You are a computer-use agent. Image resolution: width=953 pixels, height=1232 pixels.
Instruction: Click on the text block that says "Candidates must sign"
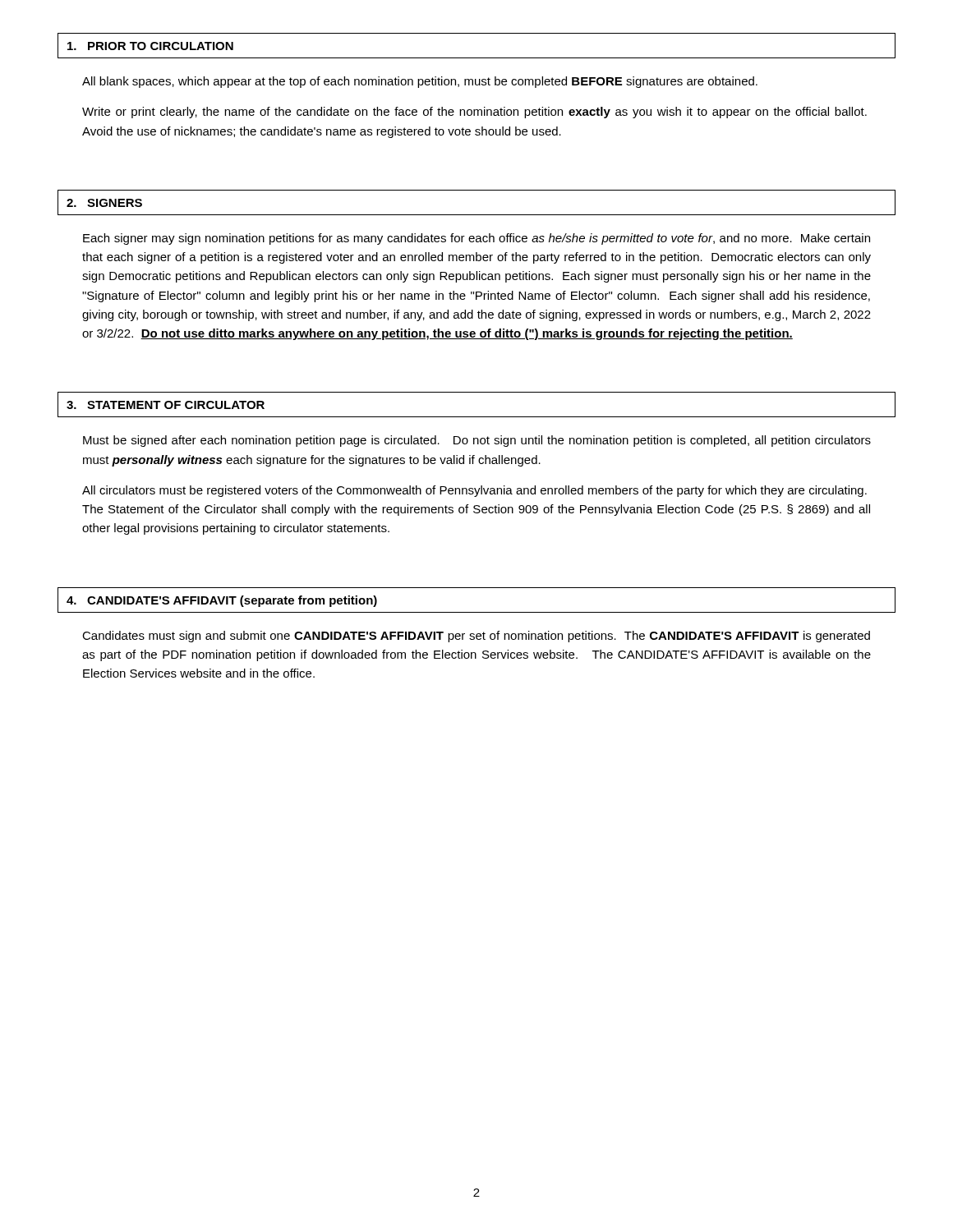[476, 654]
